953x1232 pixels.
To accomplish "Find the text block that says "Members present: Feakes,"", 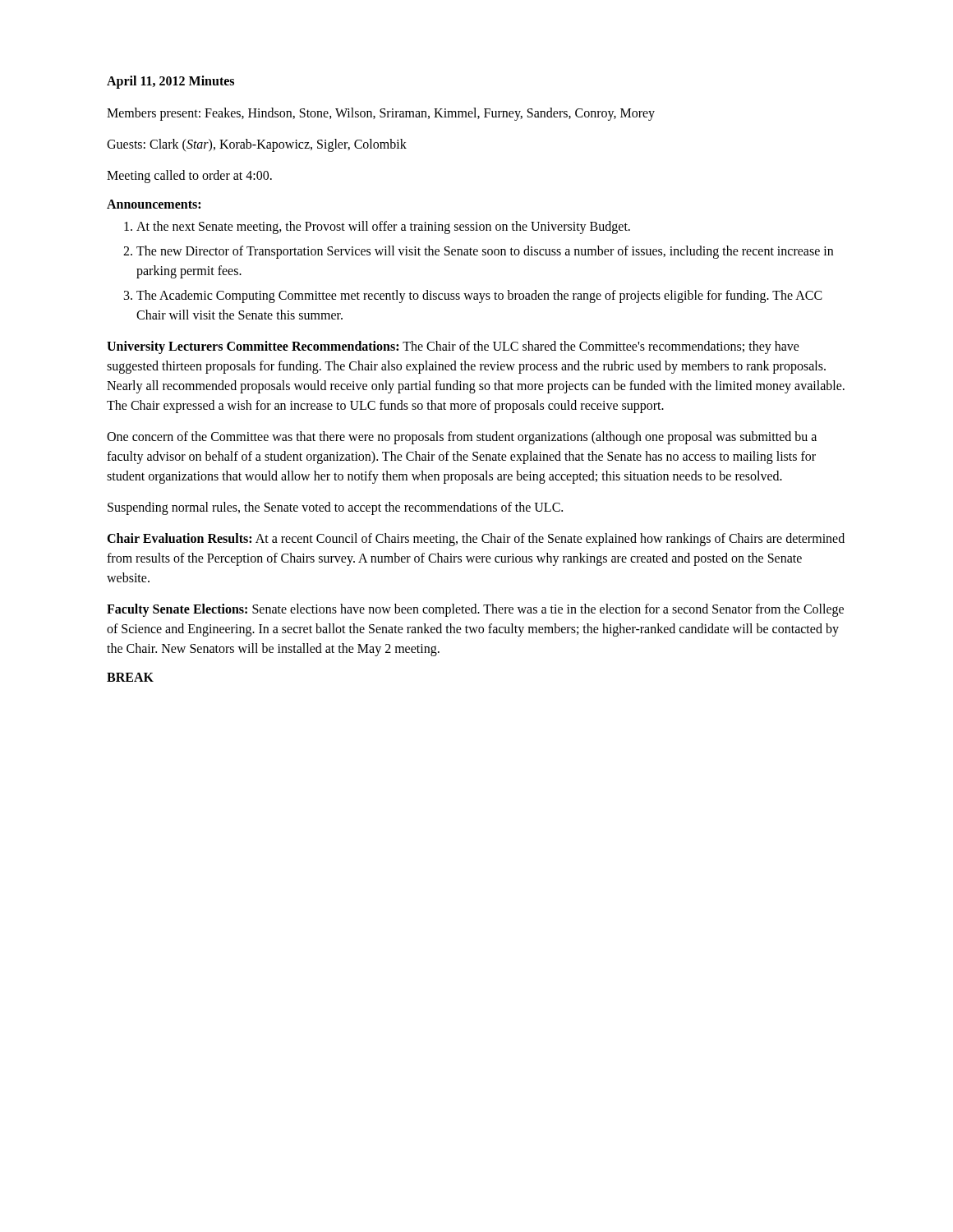I will click(x=381, y=113).
